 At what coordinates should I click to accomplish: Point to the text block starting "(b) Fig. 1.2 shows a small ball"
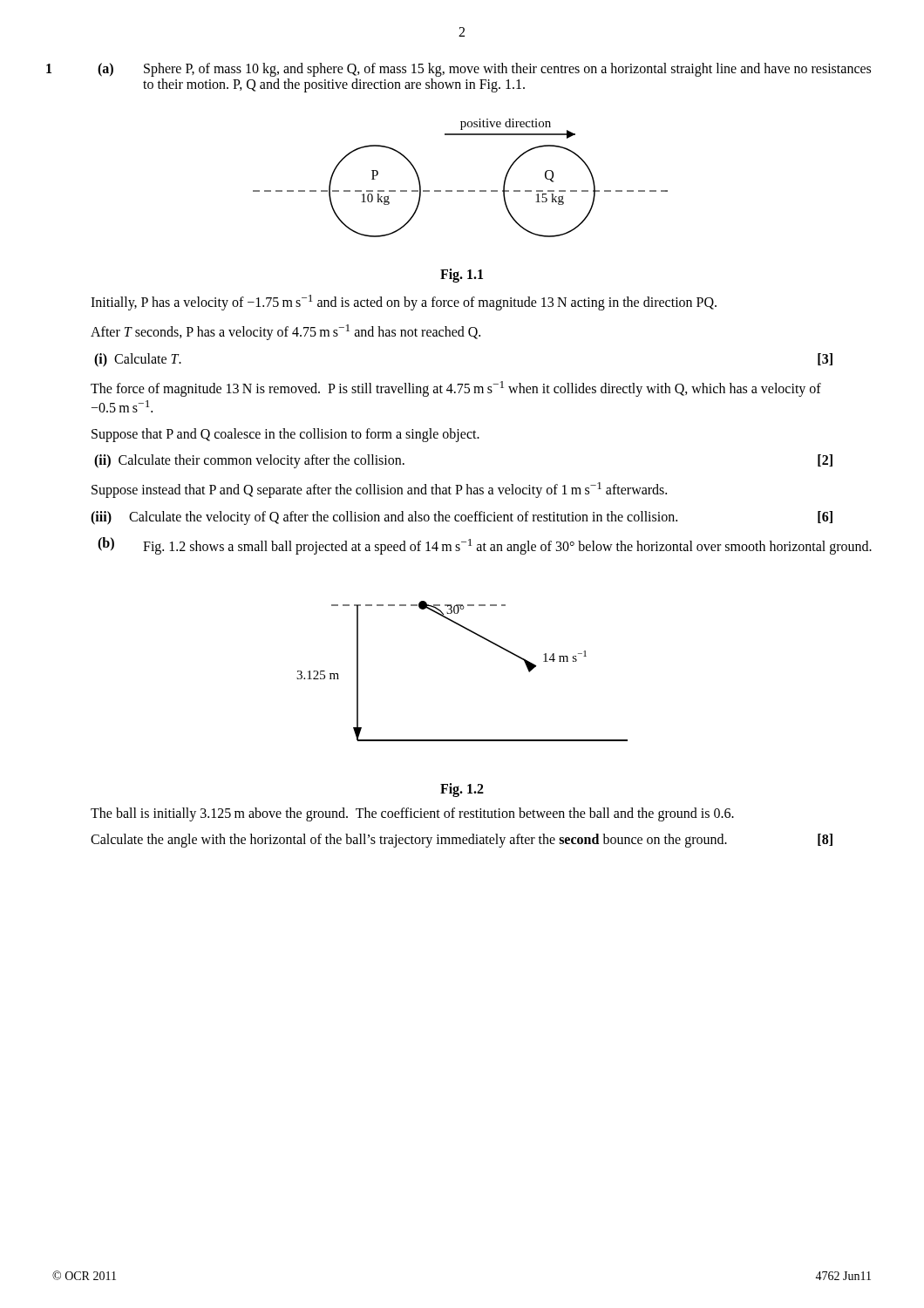(462, 545)
